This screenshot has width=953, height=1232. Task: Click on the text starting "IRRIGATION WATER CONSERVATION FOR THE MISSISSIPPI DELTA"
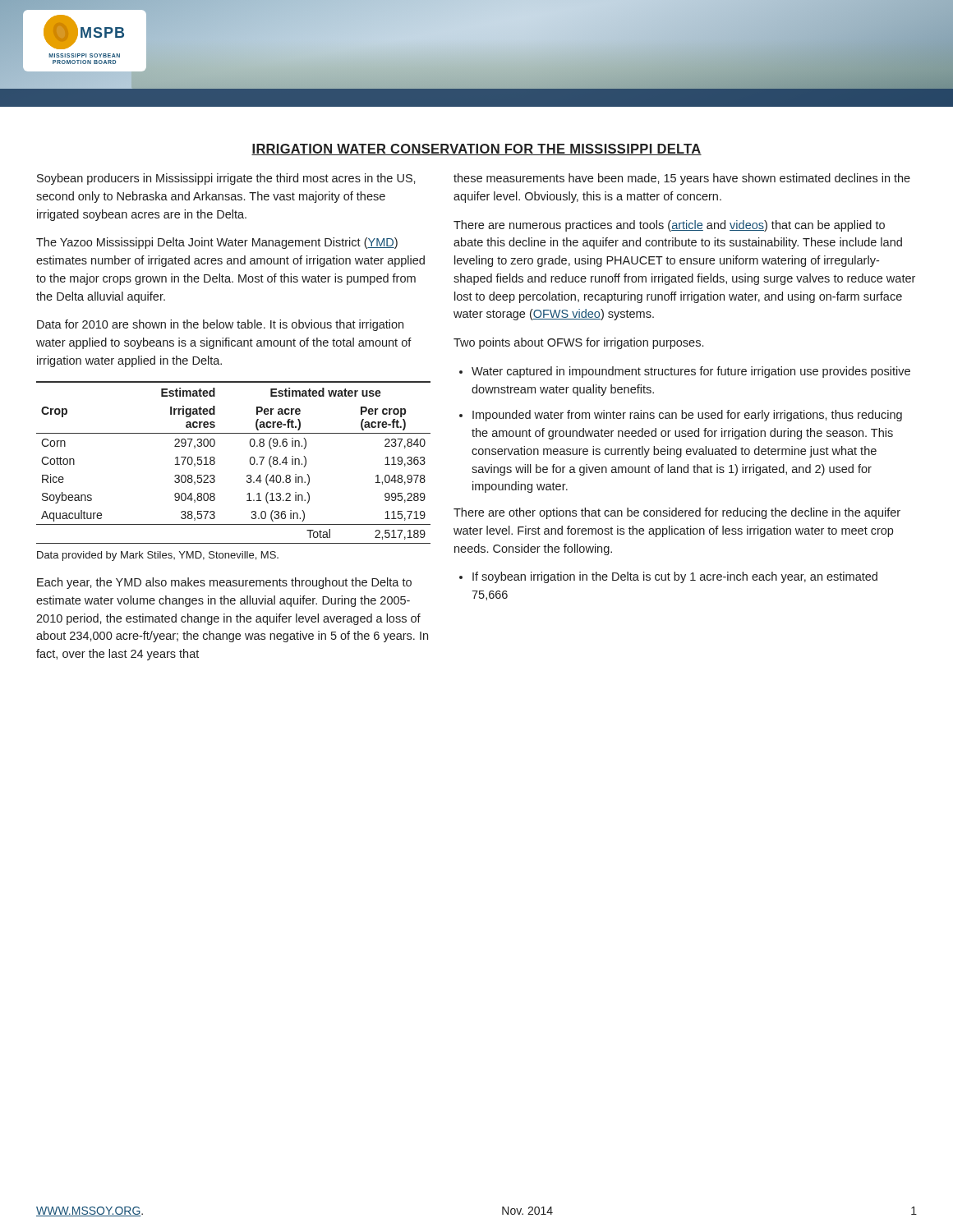point(476,149)
